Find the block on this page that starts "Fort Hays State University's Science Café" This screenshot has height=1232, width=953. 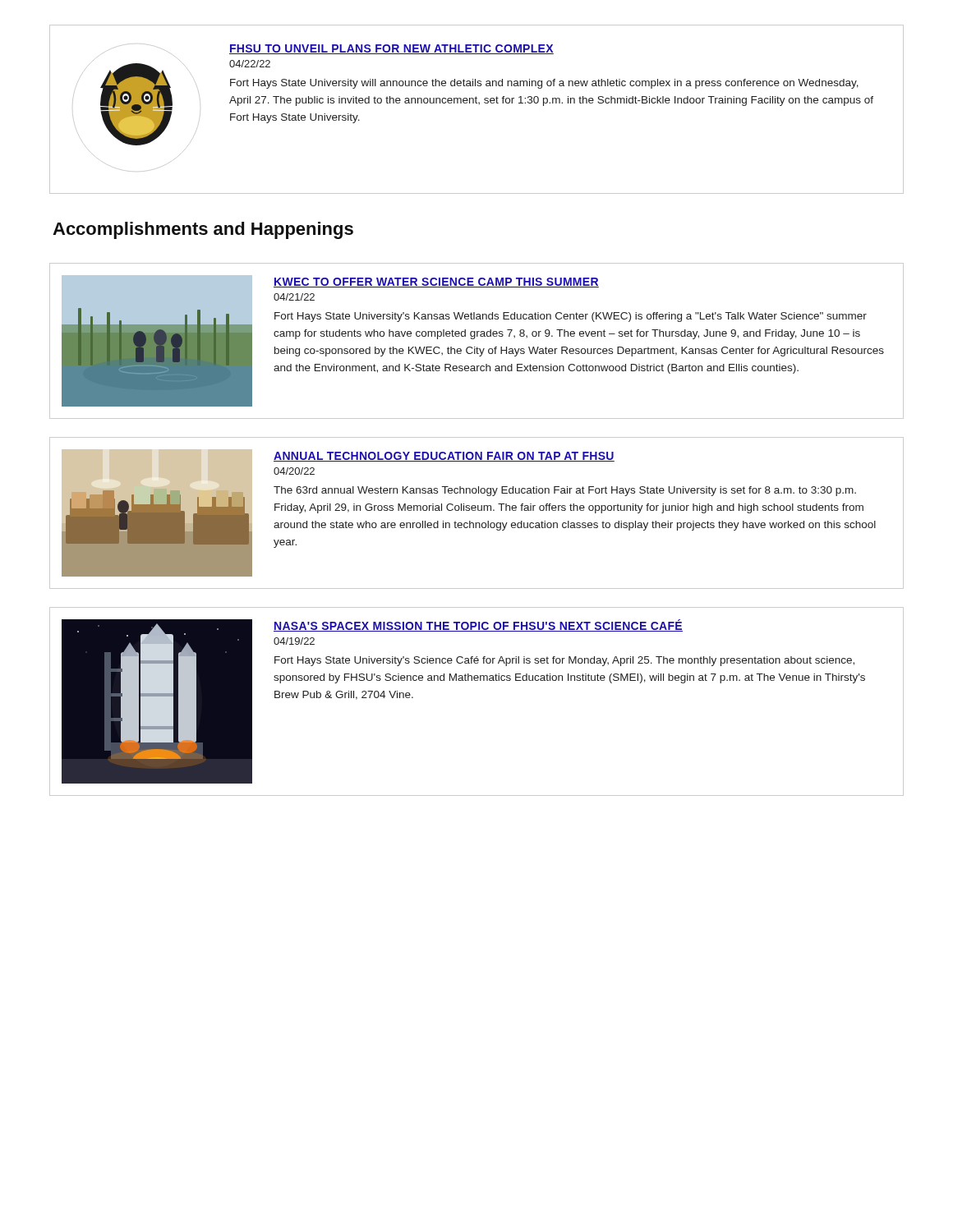pos(570,677)
